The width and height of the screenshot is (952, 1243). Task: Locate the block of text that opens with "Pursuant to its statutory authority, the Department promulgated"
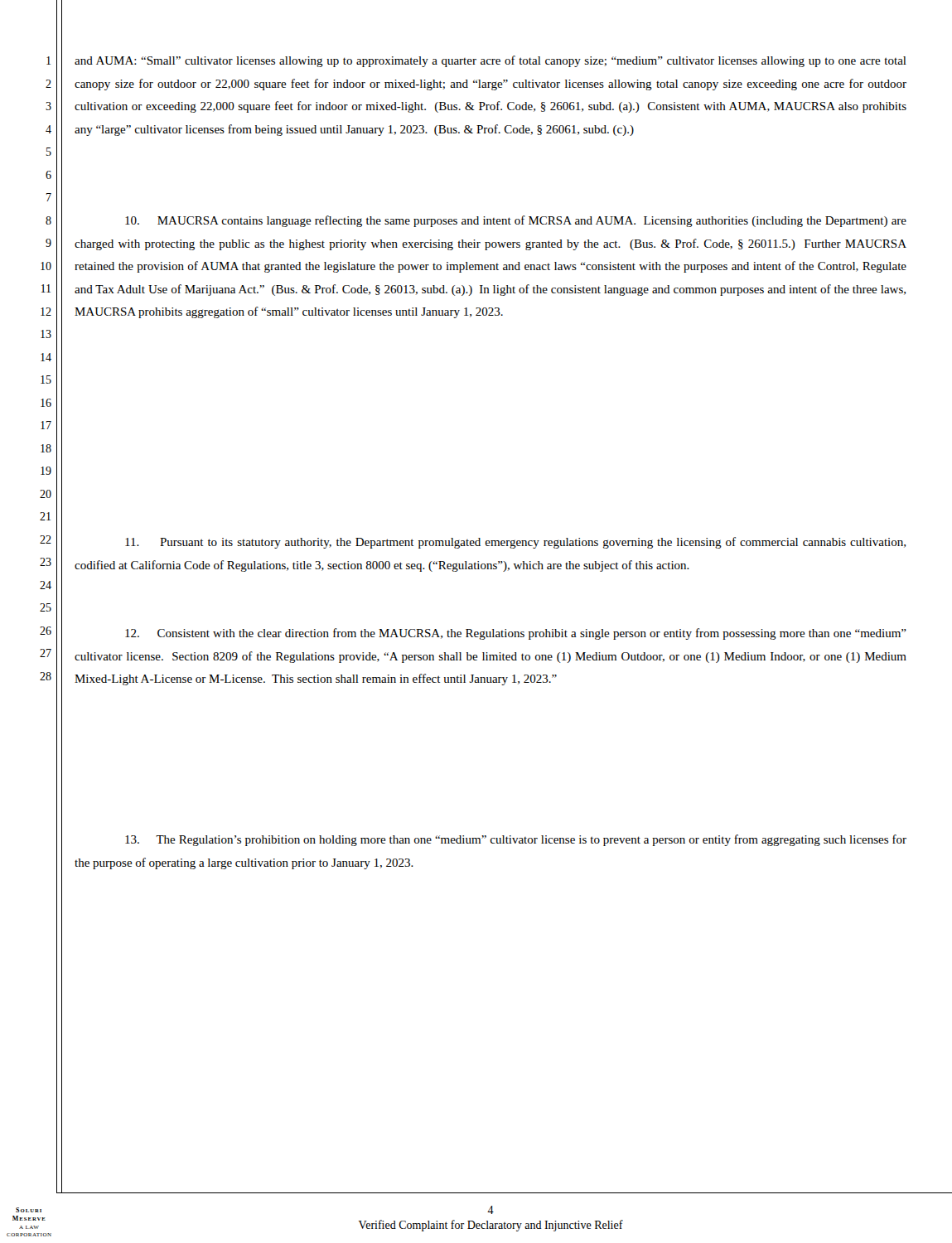click(490, 554)
